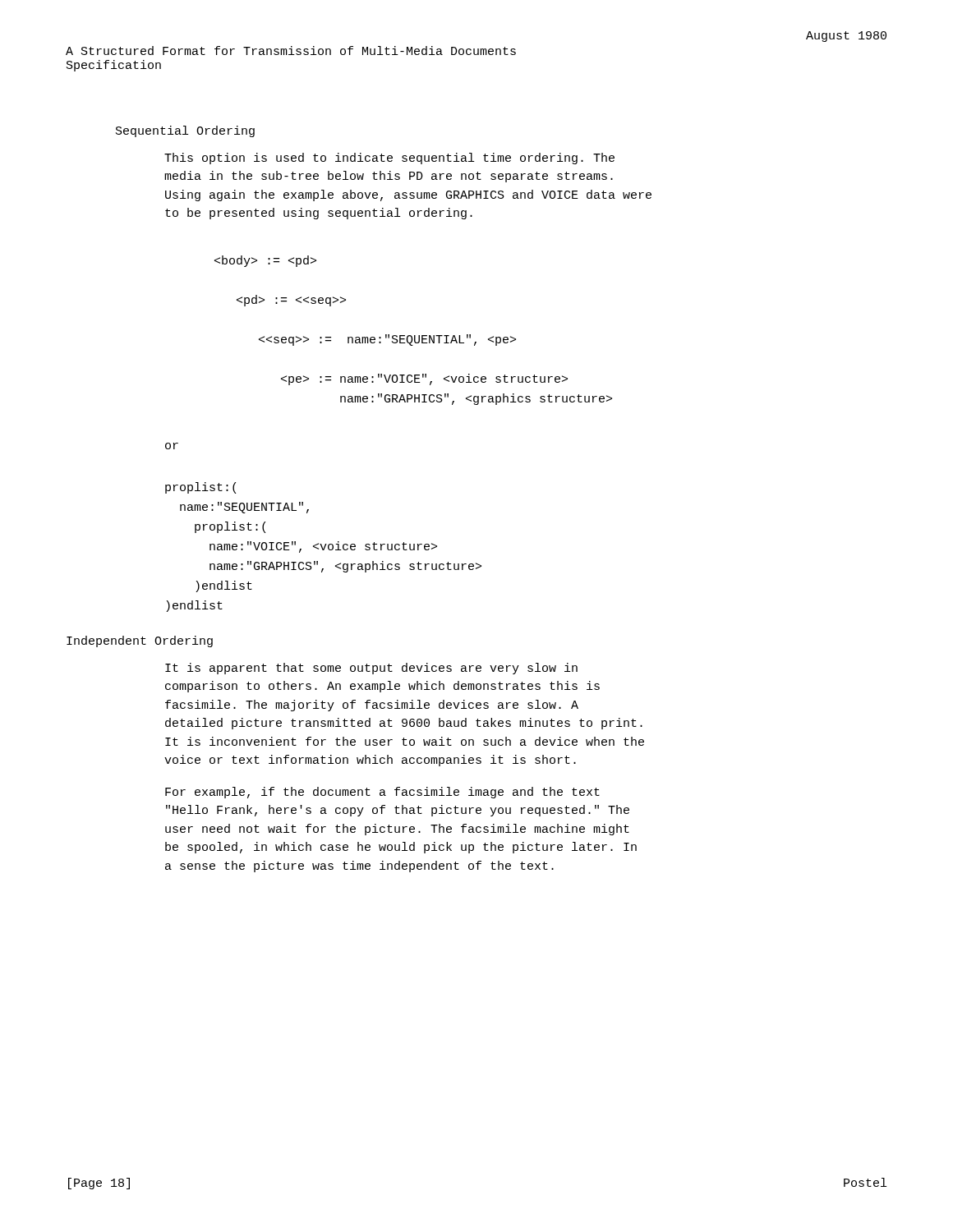This screenshot has width=953, height=1232.
Task: Click the passage that begins "For example, if the document"
Action: pos(401,830)
